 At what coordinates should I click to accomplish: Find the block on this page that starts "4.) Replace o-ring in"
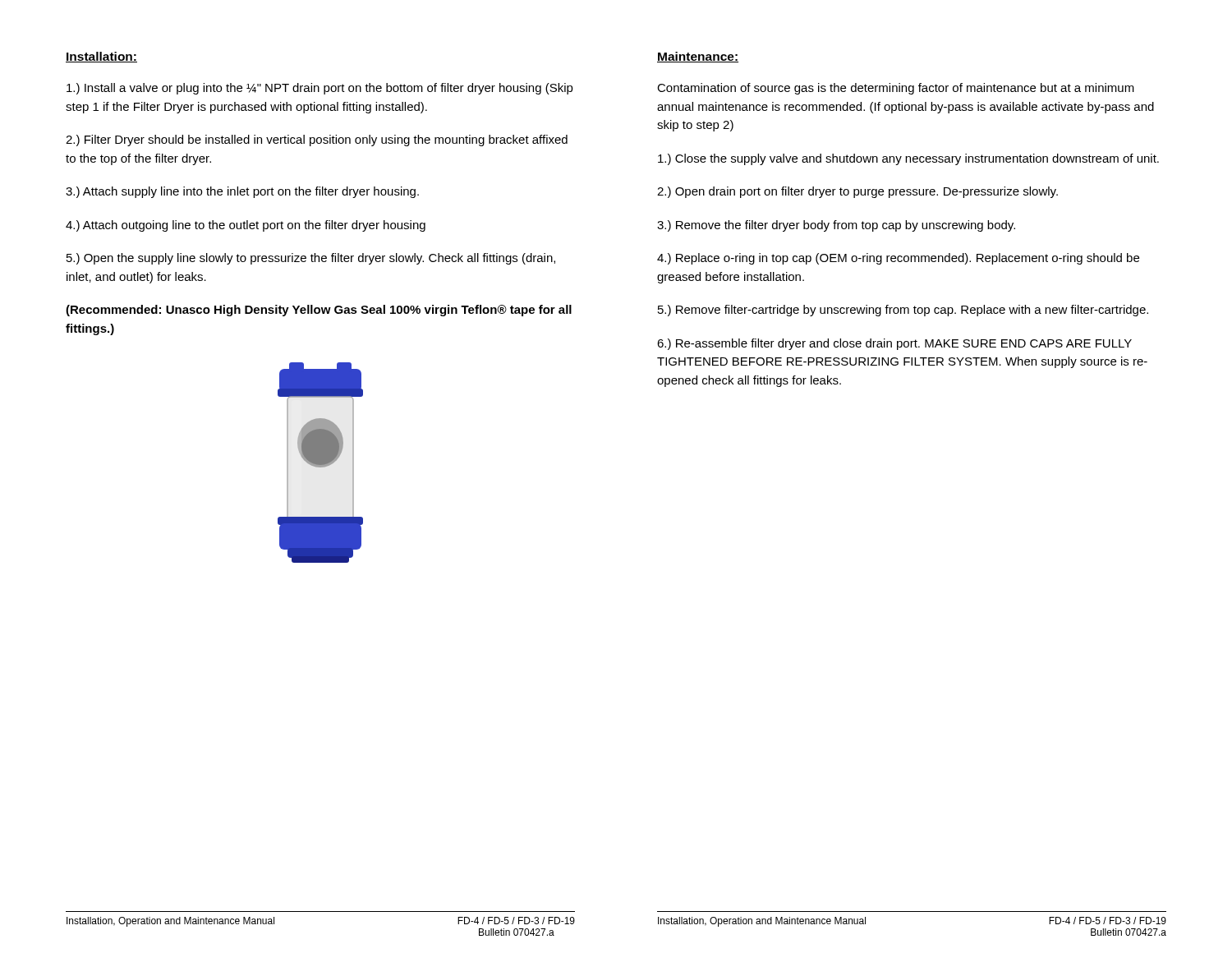[x=898, y=267]
